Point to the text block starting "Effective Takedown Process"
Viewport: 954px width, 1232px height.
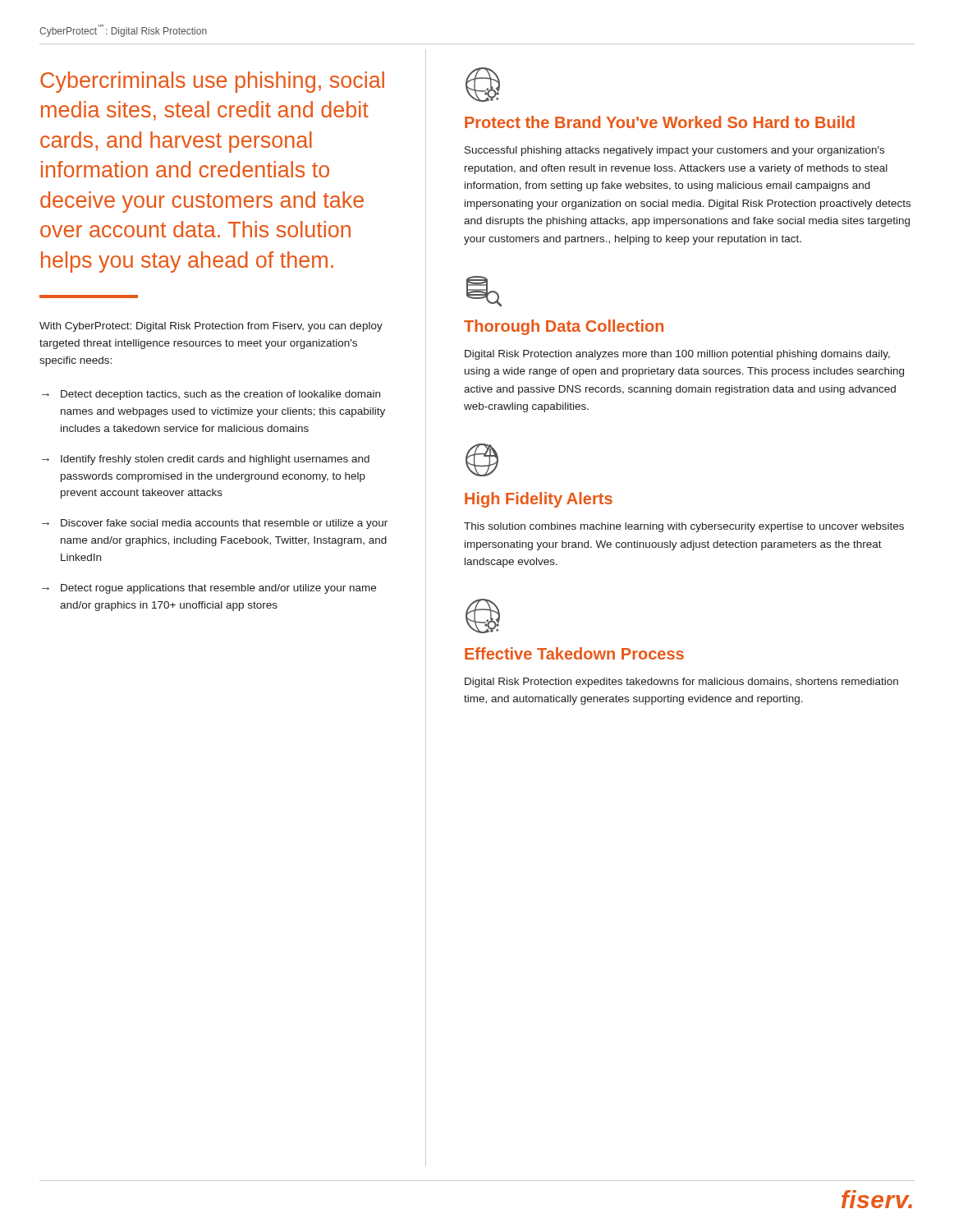(574, 654)
